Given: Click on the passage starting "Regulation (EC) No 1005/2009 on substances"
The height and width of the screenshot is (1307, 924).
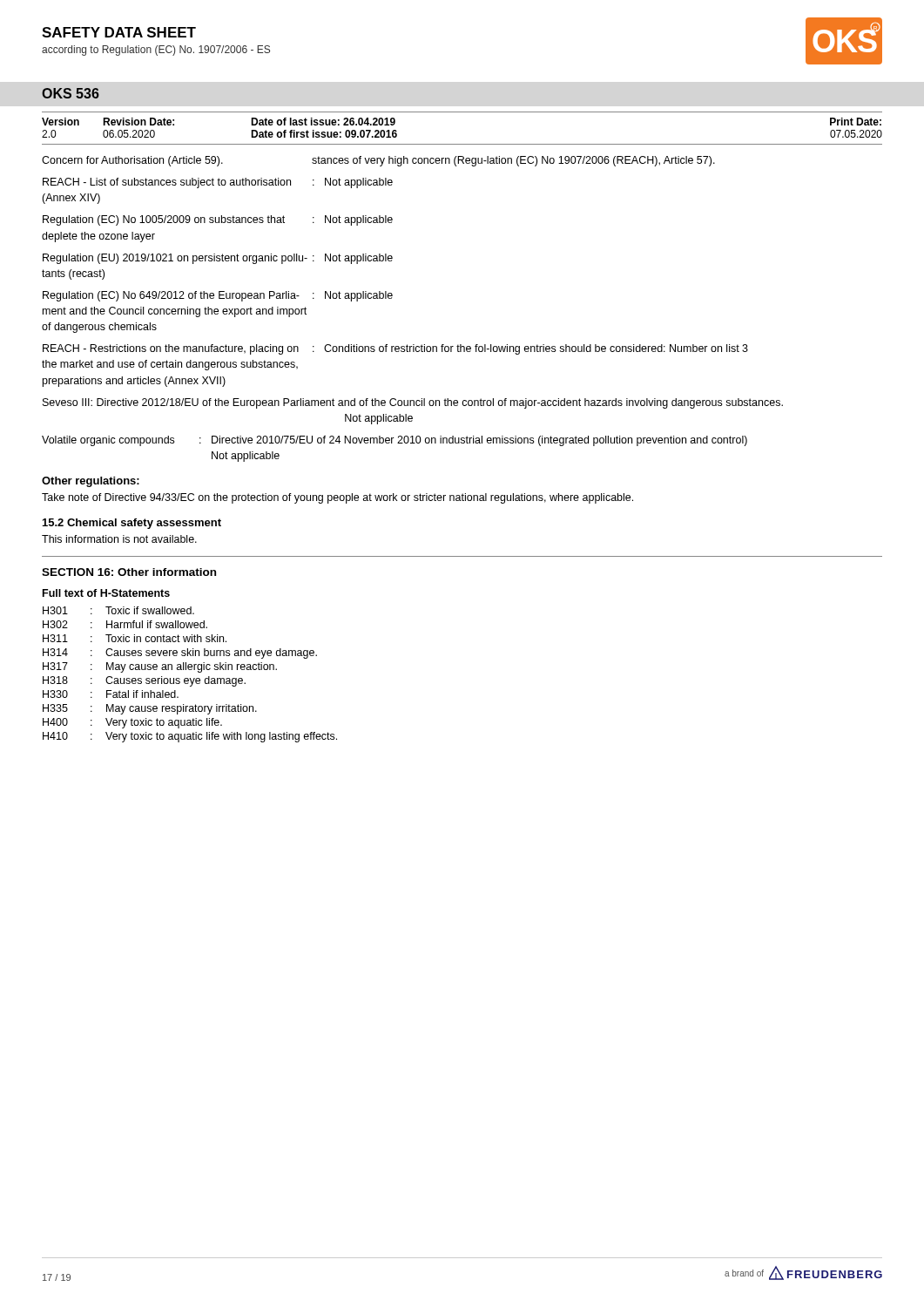Looking at the screenshot, I should tap(218, 220).
